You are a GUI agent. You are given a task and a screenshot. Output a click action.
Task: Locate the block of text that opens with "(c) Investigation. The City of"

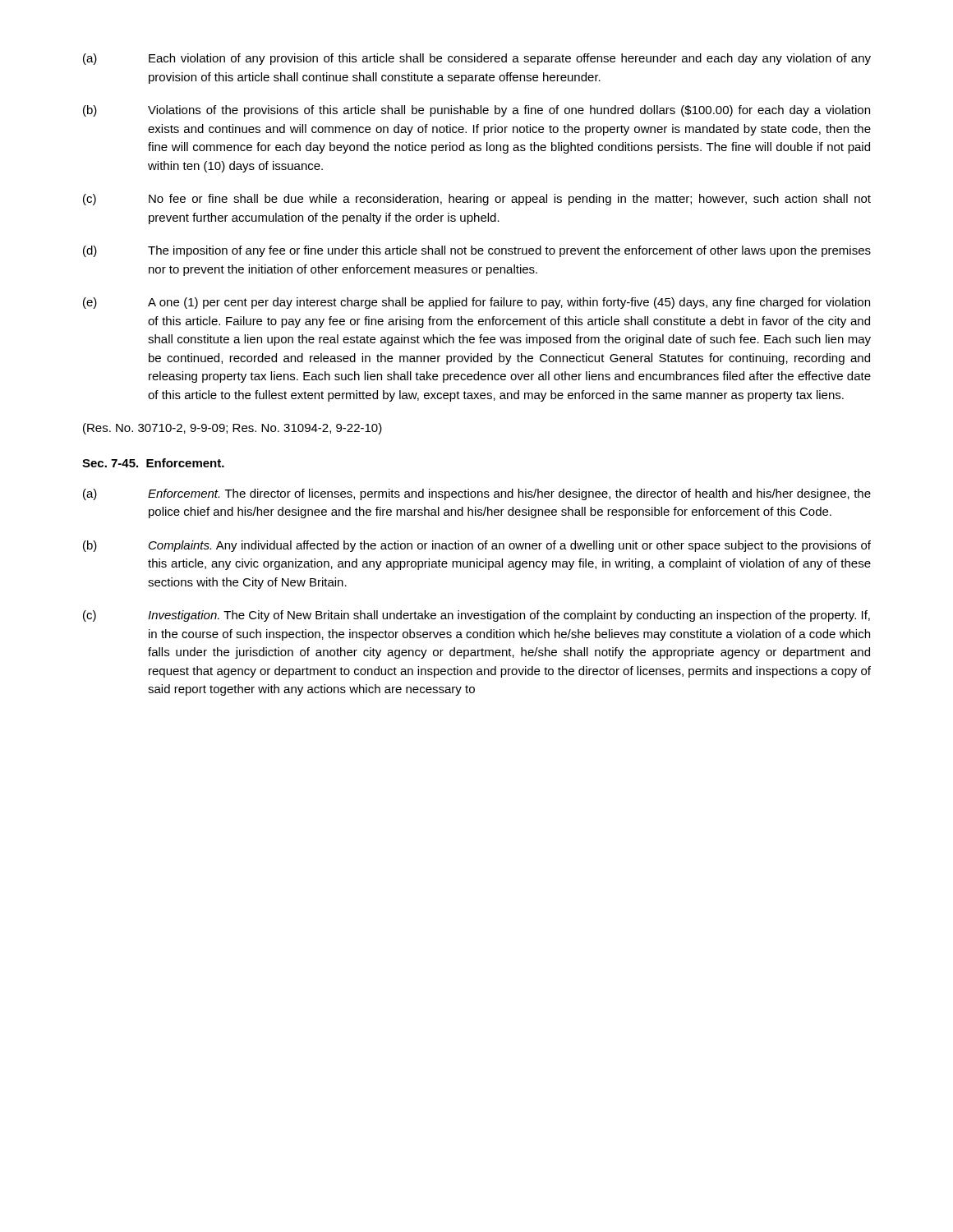476,652
